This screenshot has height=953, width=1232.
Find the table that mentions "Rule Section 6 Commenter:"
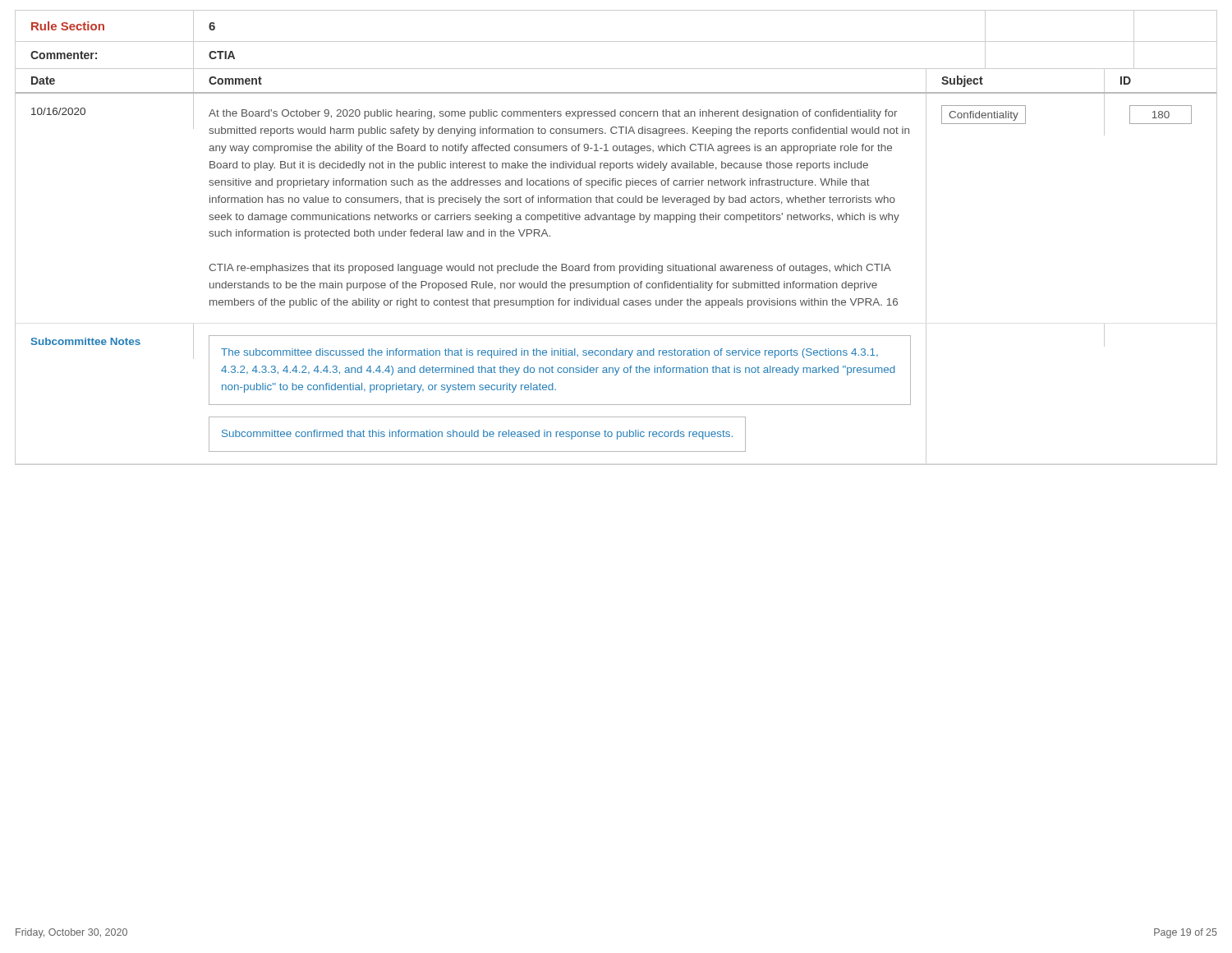616,237
